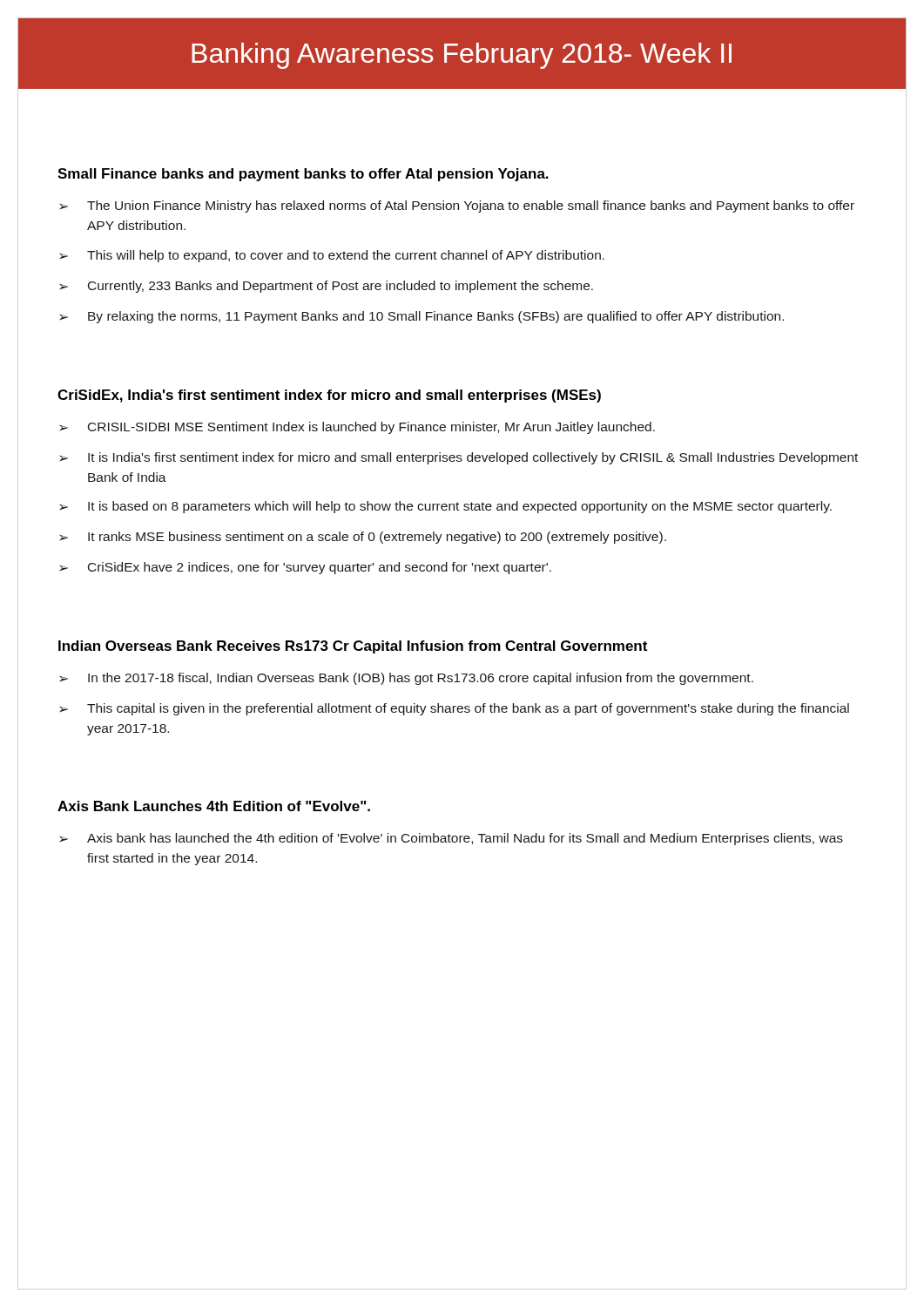Image resolution: width=924 pixels, height=1307 pixels.
Task: Click on the list item with the text "➢ In the 2017-18 fiscal,"
Action: (x=462, y=678)
